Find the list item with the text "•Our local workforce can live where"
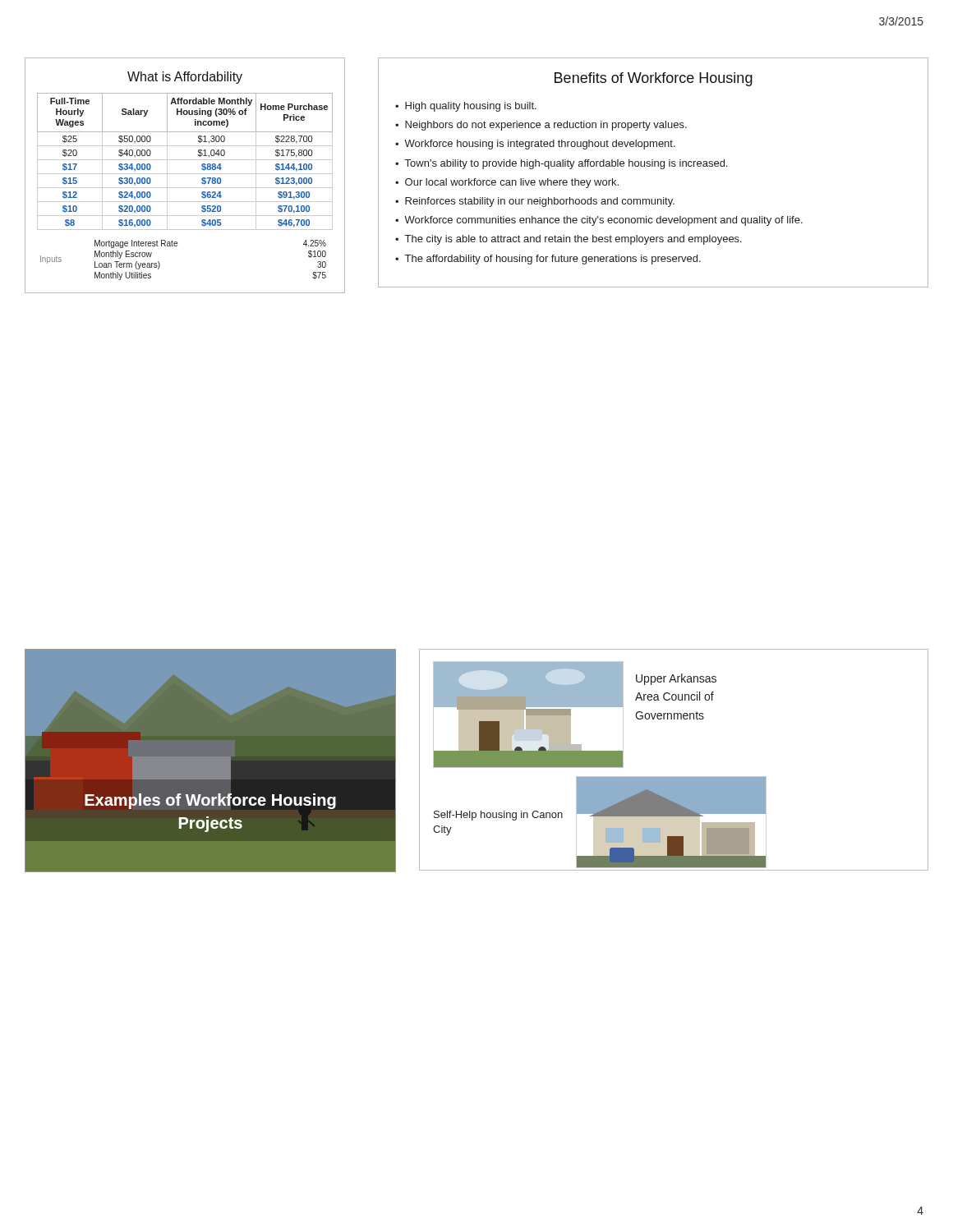The height and width of the screenshot is (1232, 953). [507, 183]
